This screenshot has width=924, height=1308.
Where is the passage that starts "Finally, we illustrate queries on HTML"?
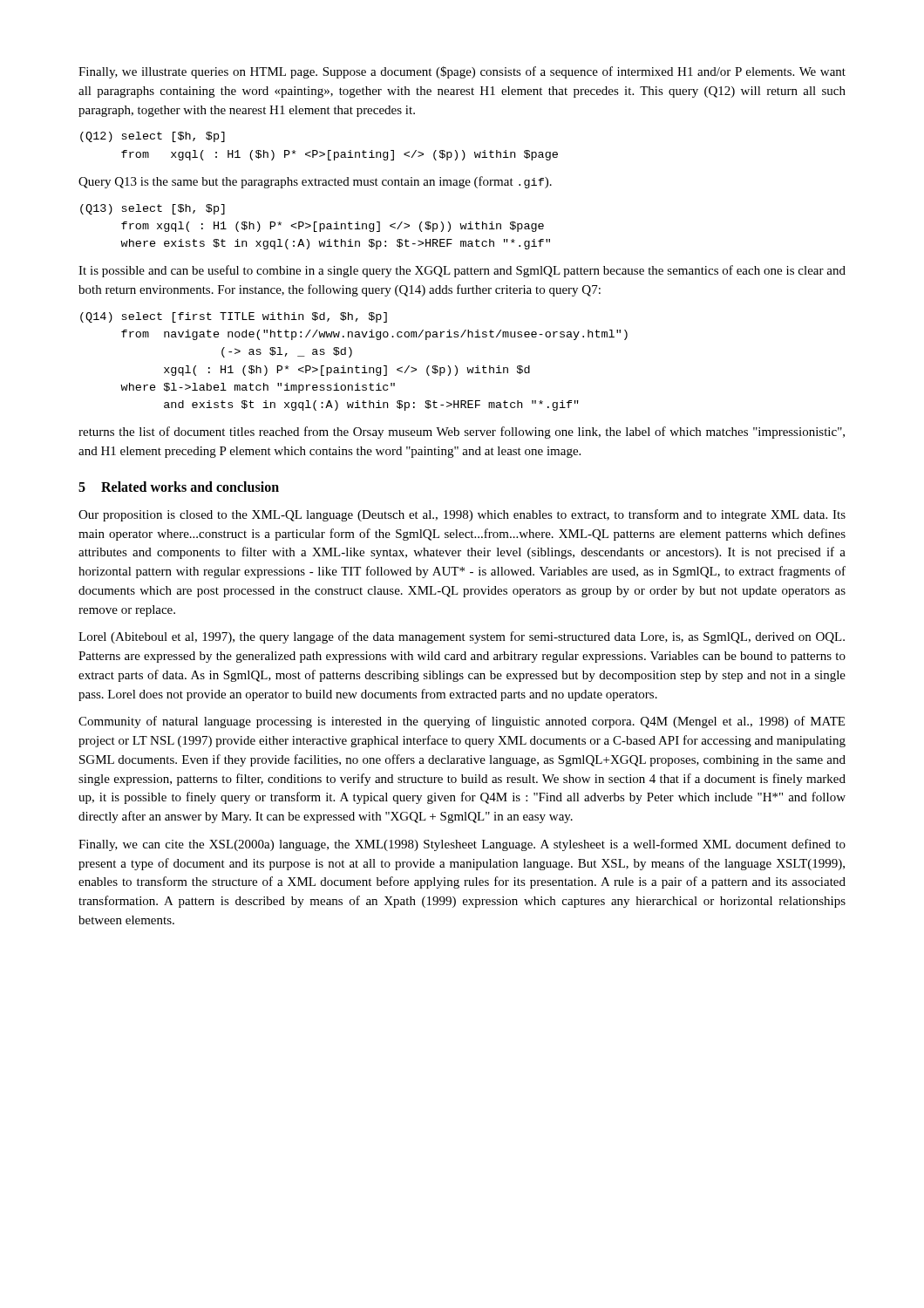[462, 91]
